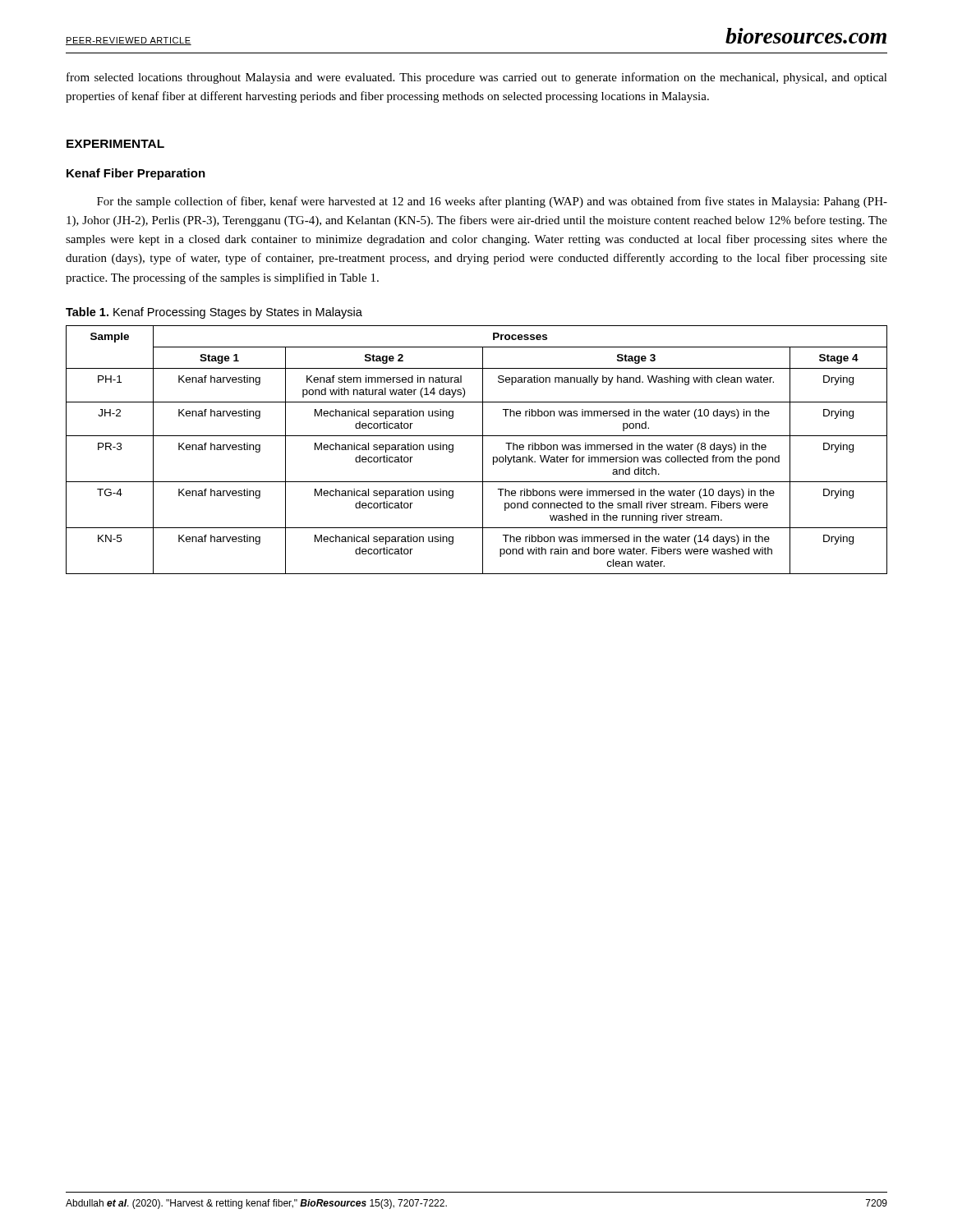Find the caption that says "Table 1. Kenaf"
Viewport: 953px width, 1232px height.
[x=214, y=313]
